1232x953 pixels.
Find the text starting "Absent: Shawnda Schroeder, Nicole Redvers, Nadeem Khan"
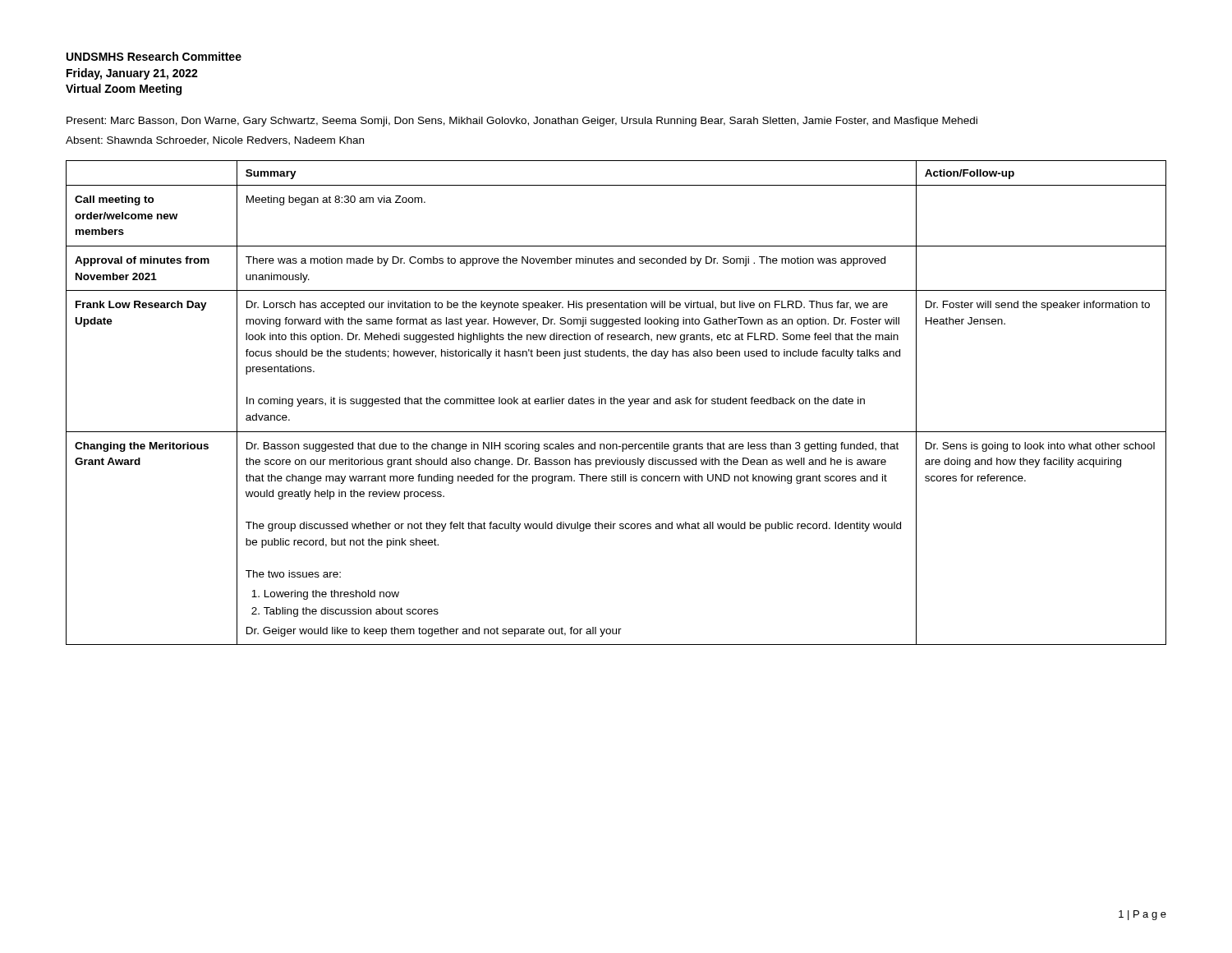click(x=215, y=140)
